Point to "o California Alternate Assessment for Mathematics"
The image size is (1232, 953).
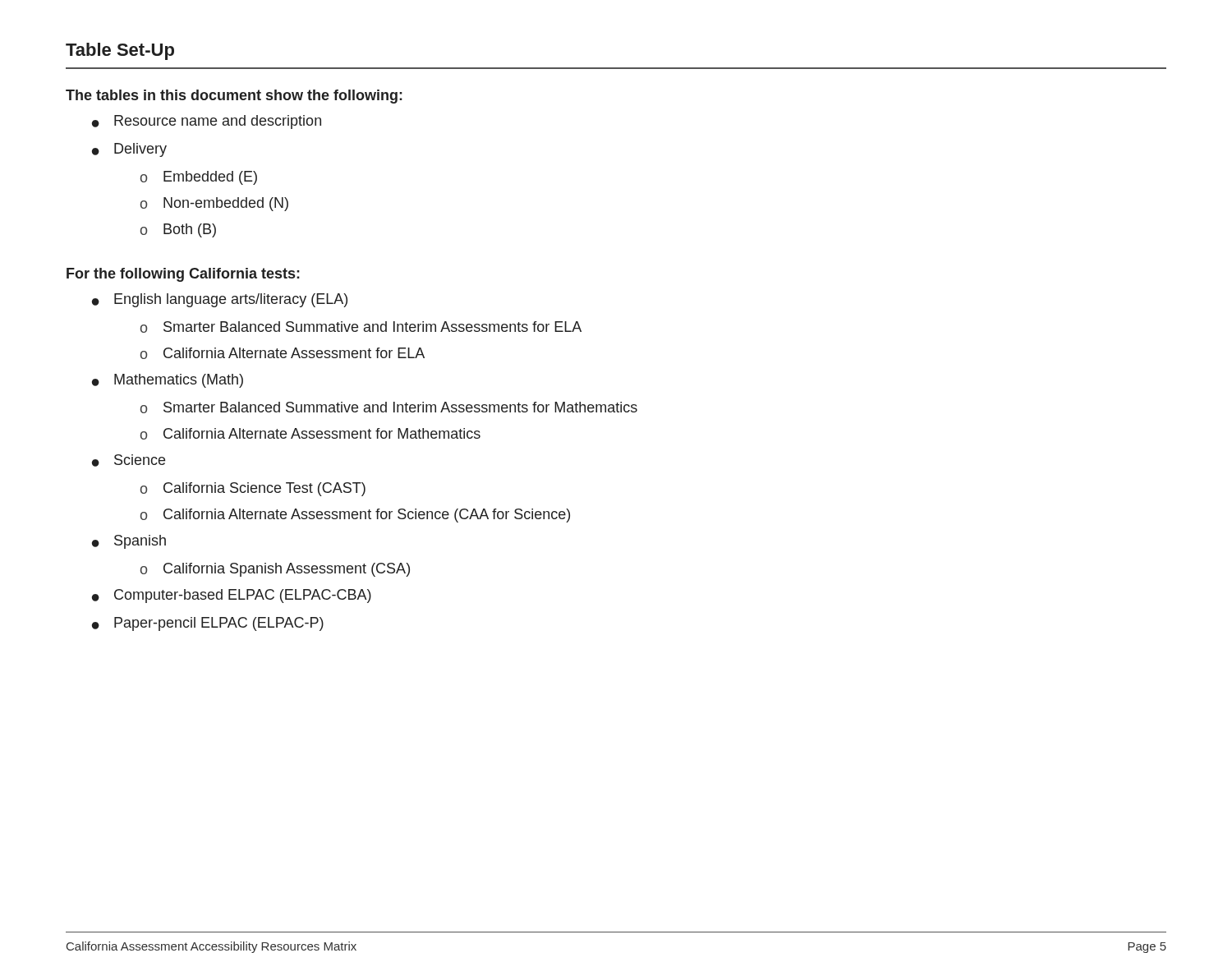click(310, 434)
